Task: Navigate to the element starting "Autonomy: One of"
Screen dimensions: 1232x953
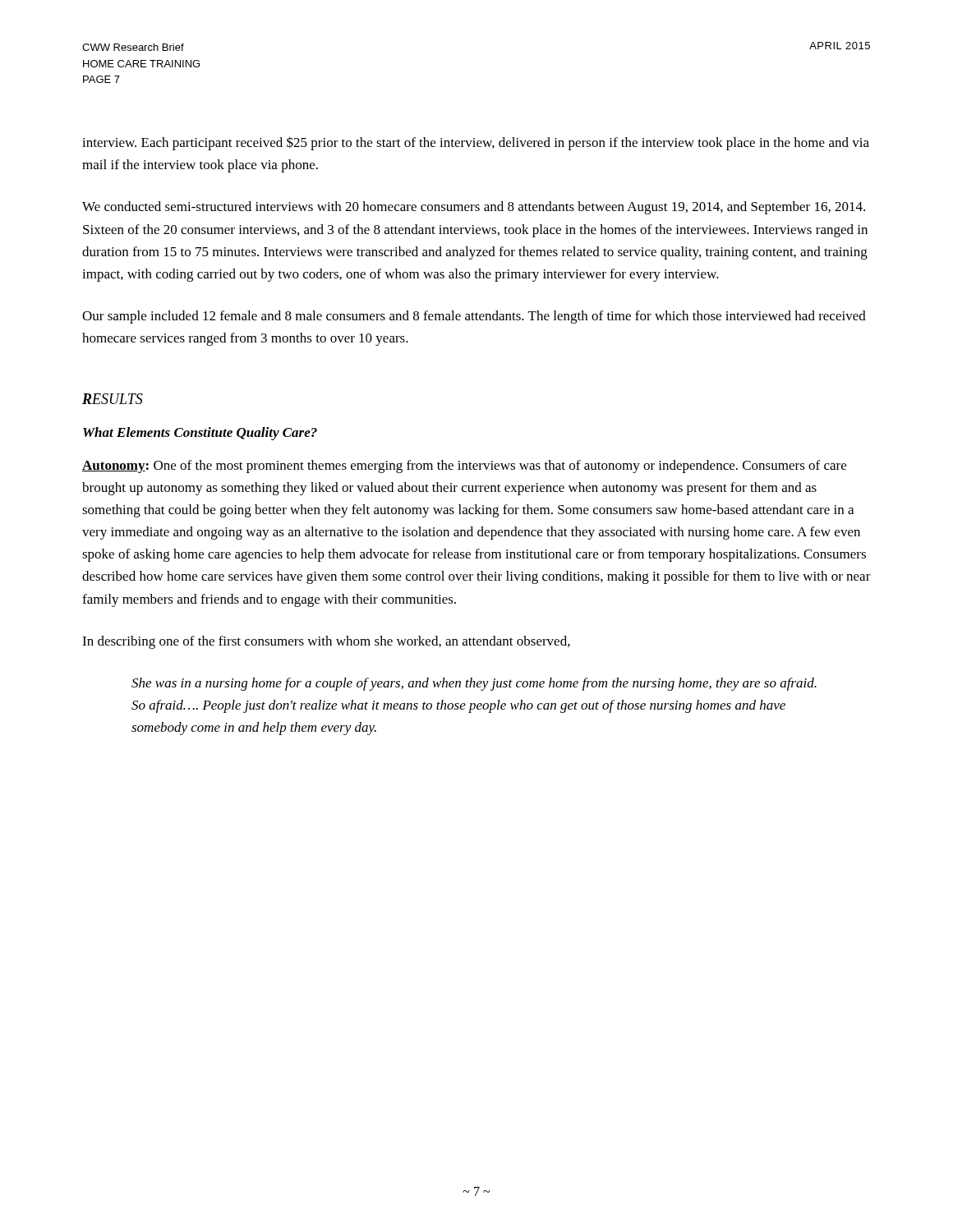Action: (476, 532)
